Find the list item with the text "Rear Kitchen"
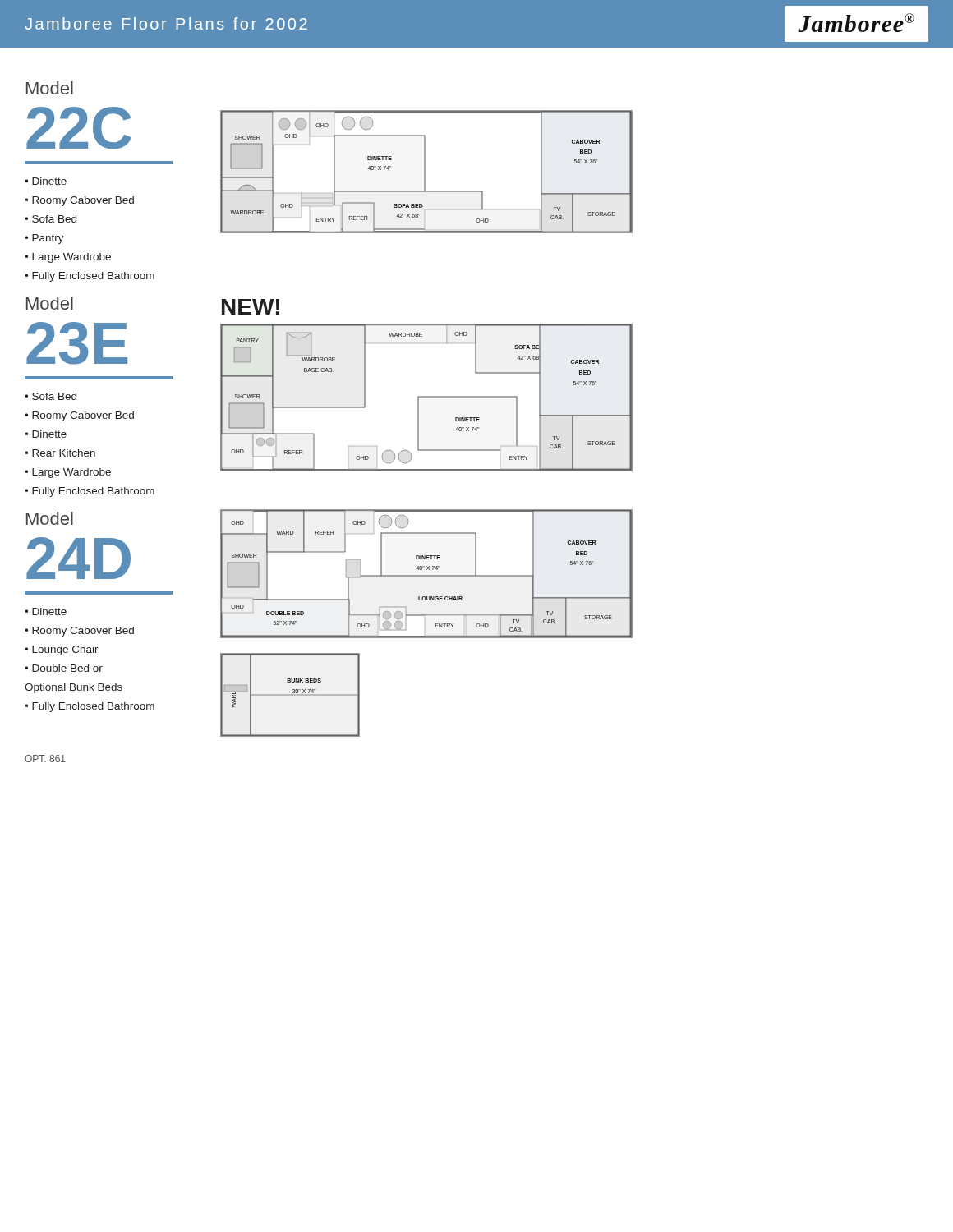 [64, 453]
